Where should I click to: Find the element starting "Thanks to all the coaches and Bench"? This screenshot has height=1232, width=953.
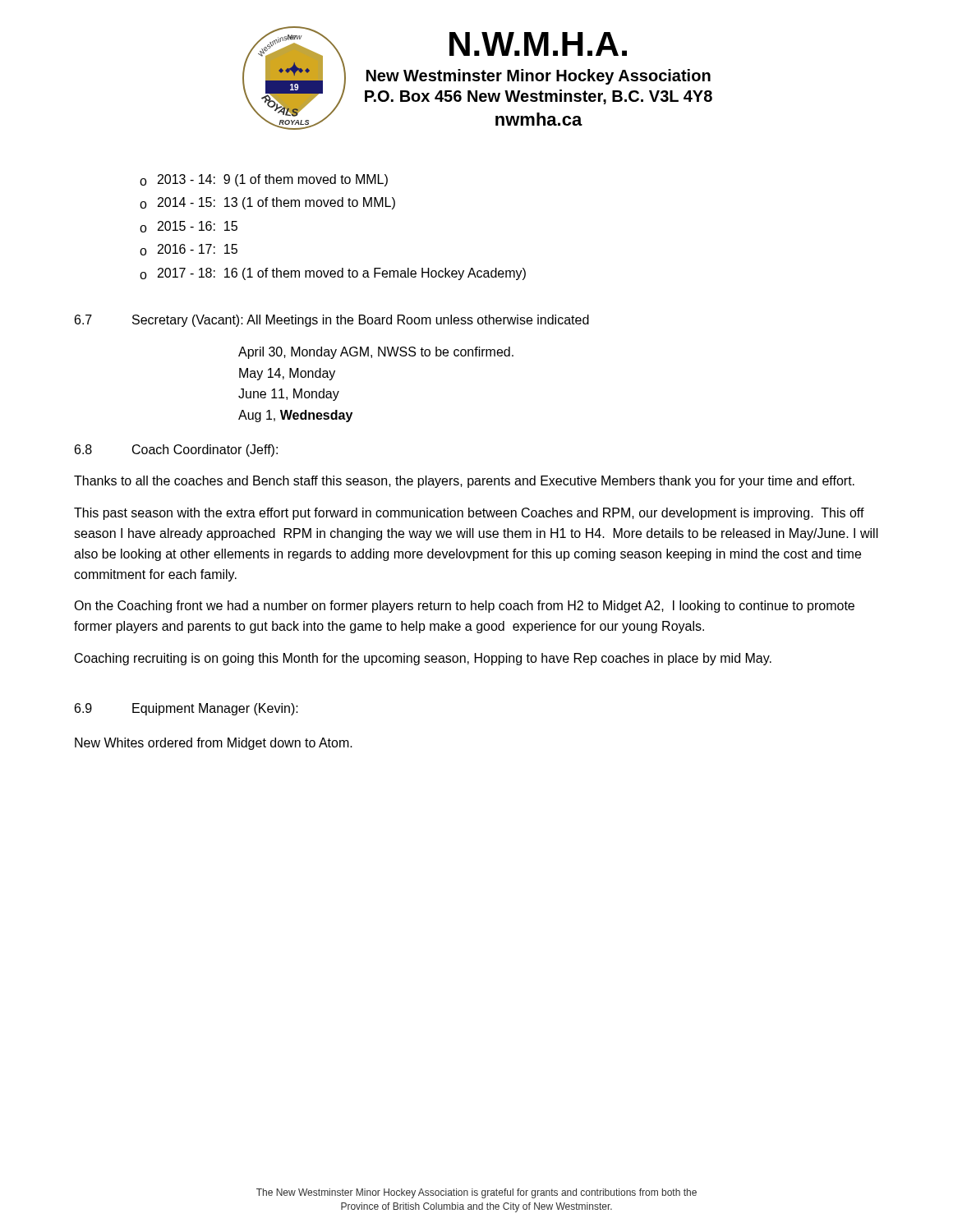[465, 481]
